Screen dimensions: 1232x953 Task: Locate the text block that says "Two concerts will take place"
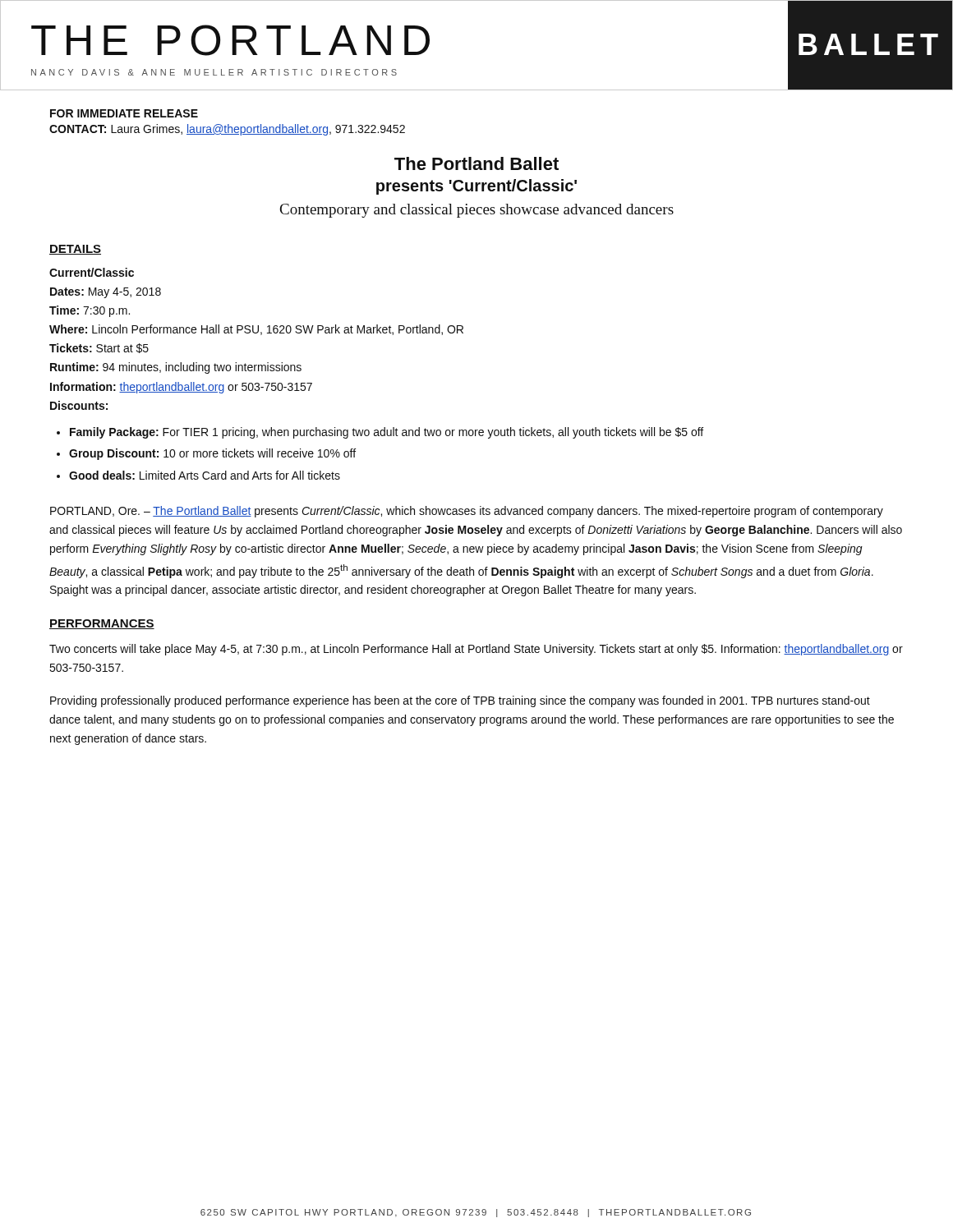click(476, 659)
